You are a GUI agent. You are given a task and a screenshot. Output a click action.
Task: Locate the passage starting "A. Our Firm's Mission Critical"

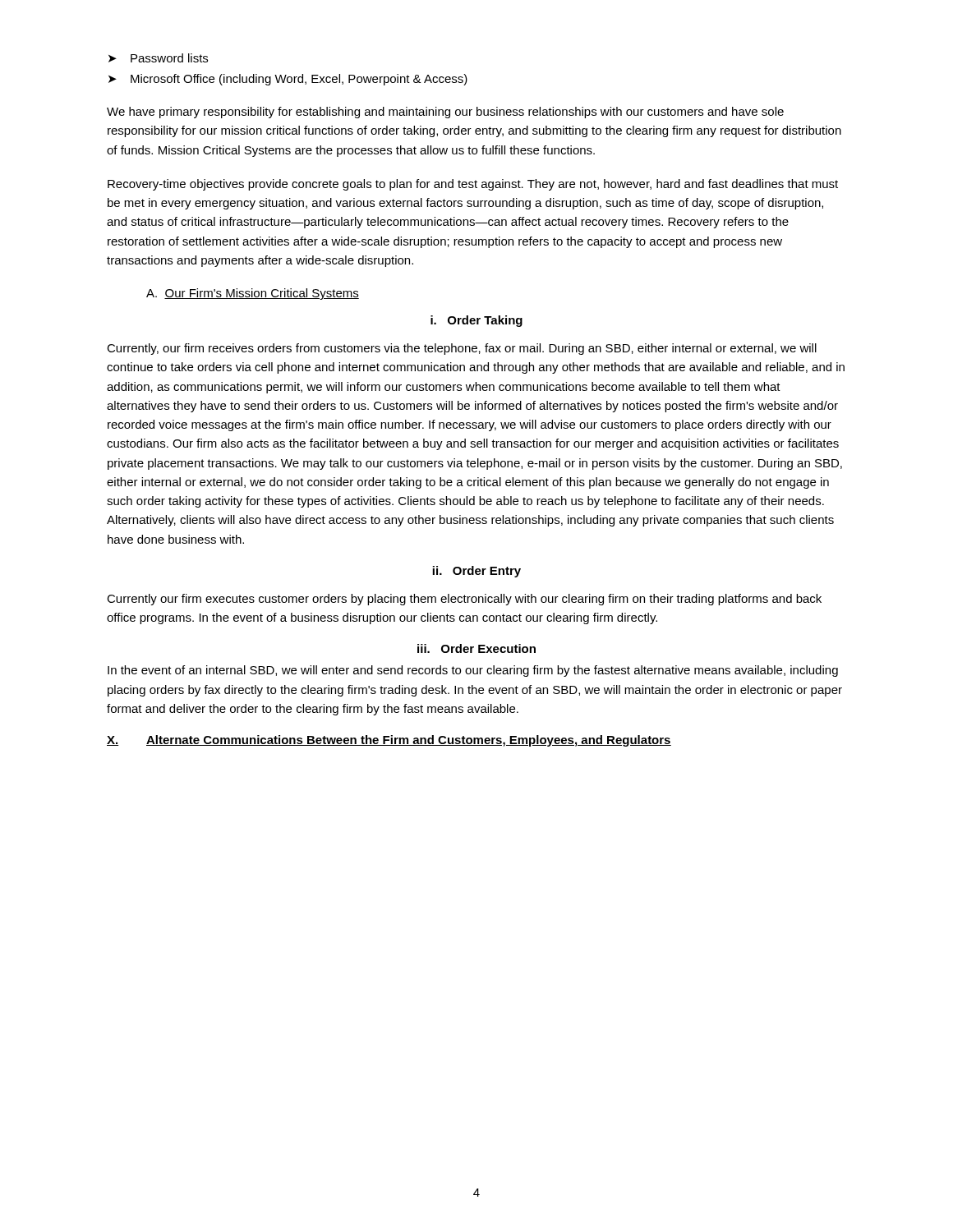(252, 293)
